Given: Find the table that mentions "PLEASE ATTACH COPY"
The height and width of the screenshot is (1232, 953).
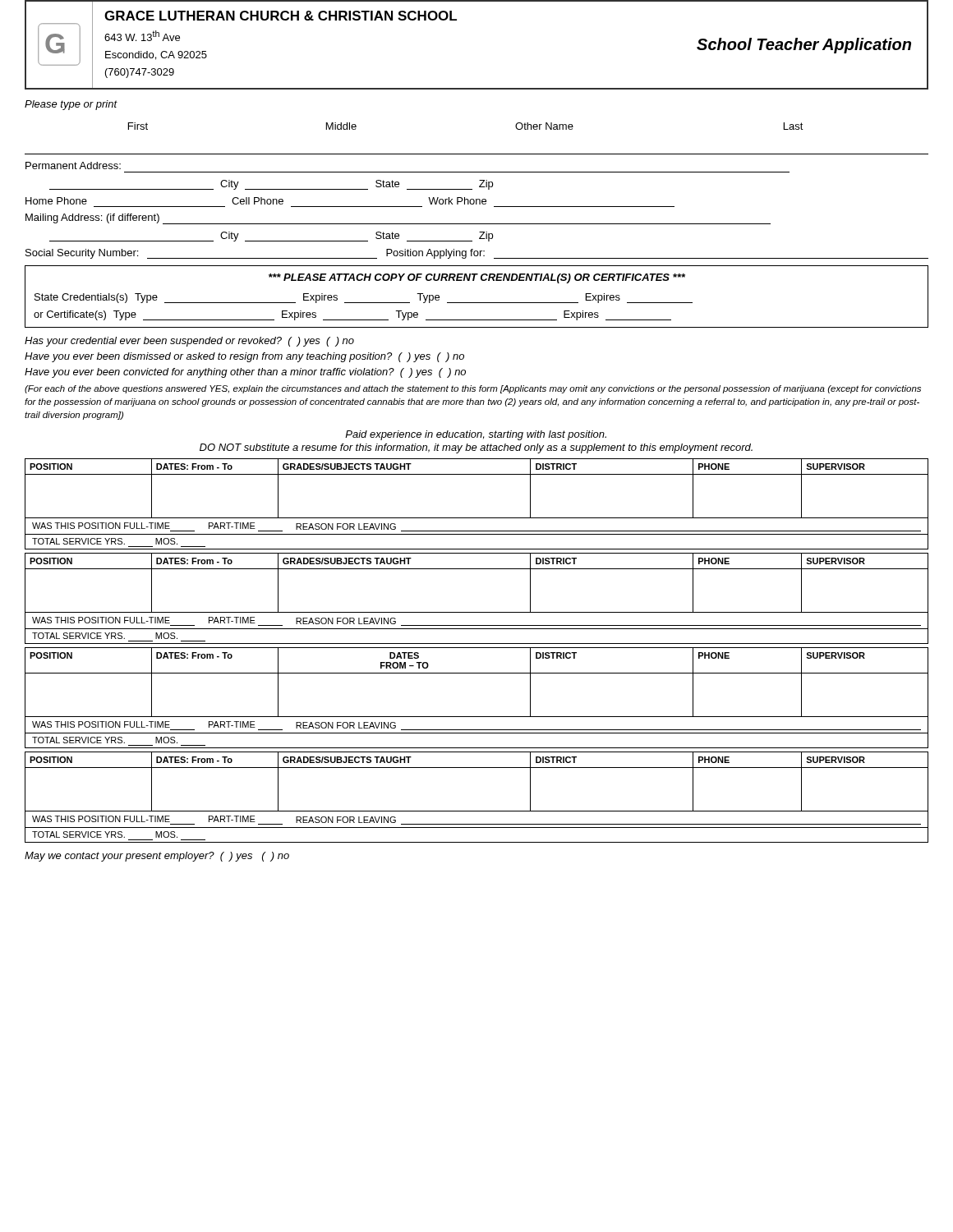Looking at the screenshot, I should pos(476,296).
